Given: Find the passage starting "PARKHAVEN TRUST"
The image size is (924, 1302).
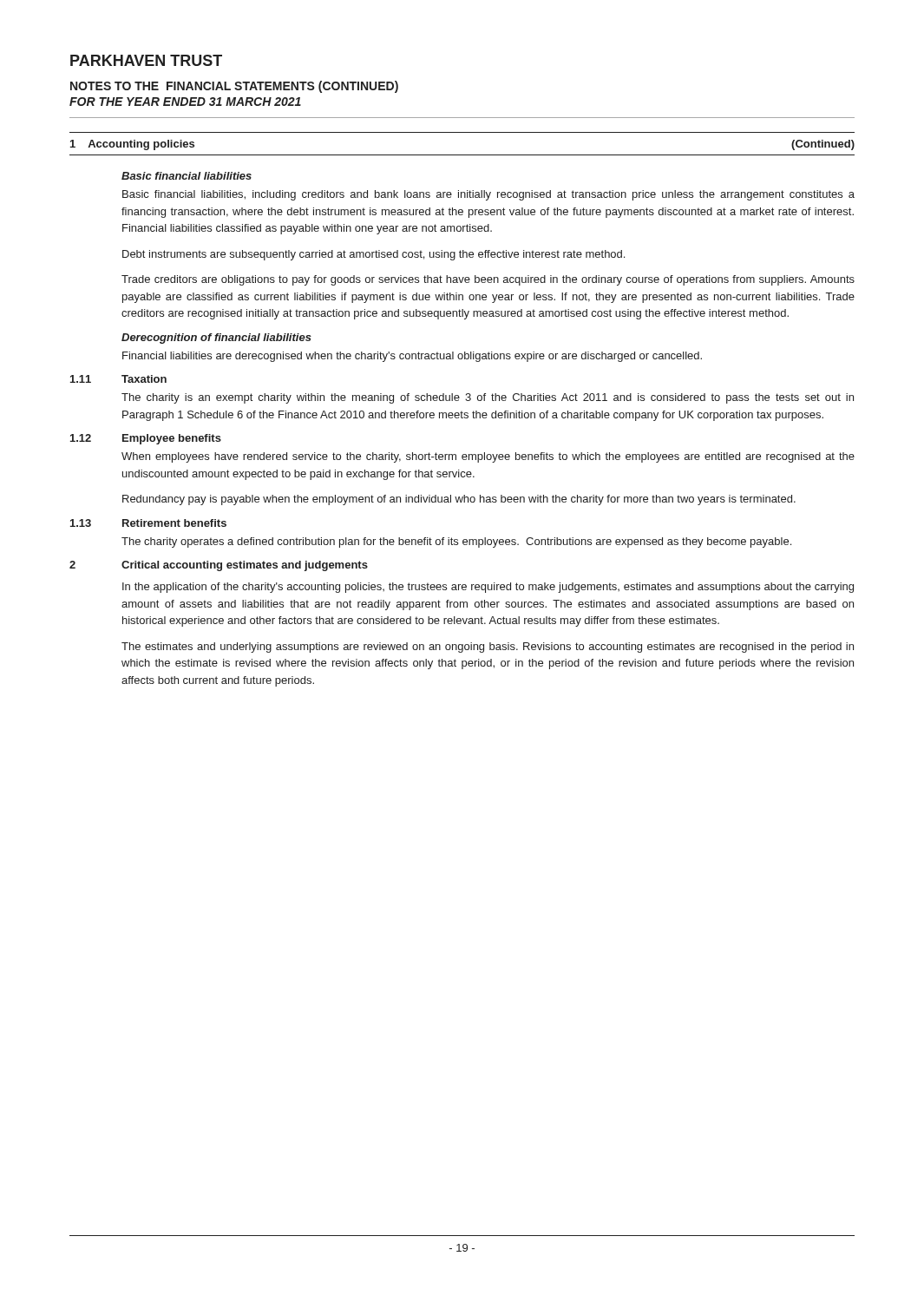Looking at the screenshot, I should (x=146, y=61).
